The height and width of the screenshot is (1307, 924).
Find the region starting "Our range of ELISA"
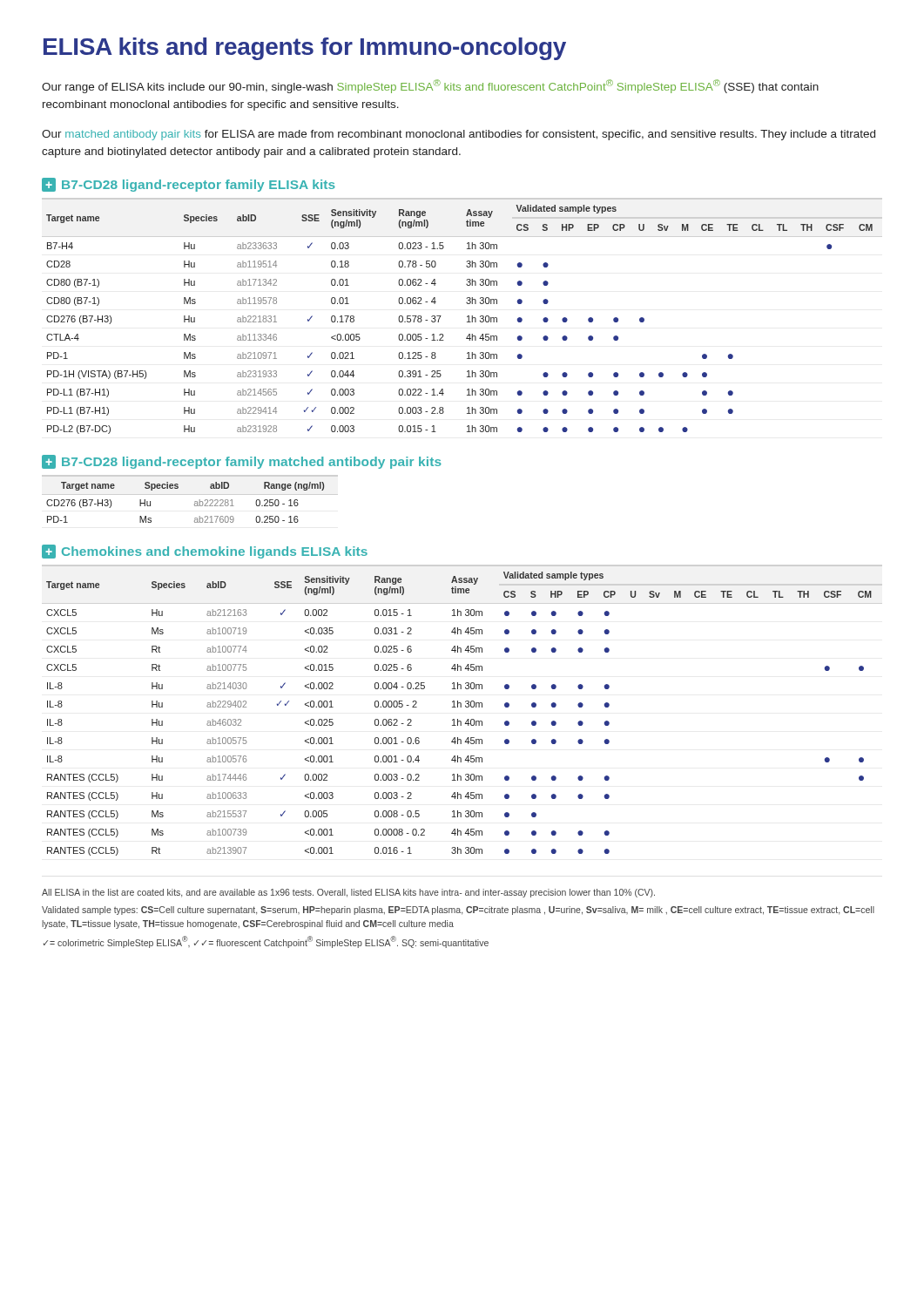click(430, 94)
